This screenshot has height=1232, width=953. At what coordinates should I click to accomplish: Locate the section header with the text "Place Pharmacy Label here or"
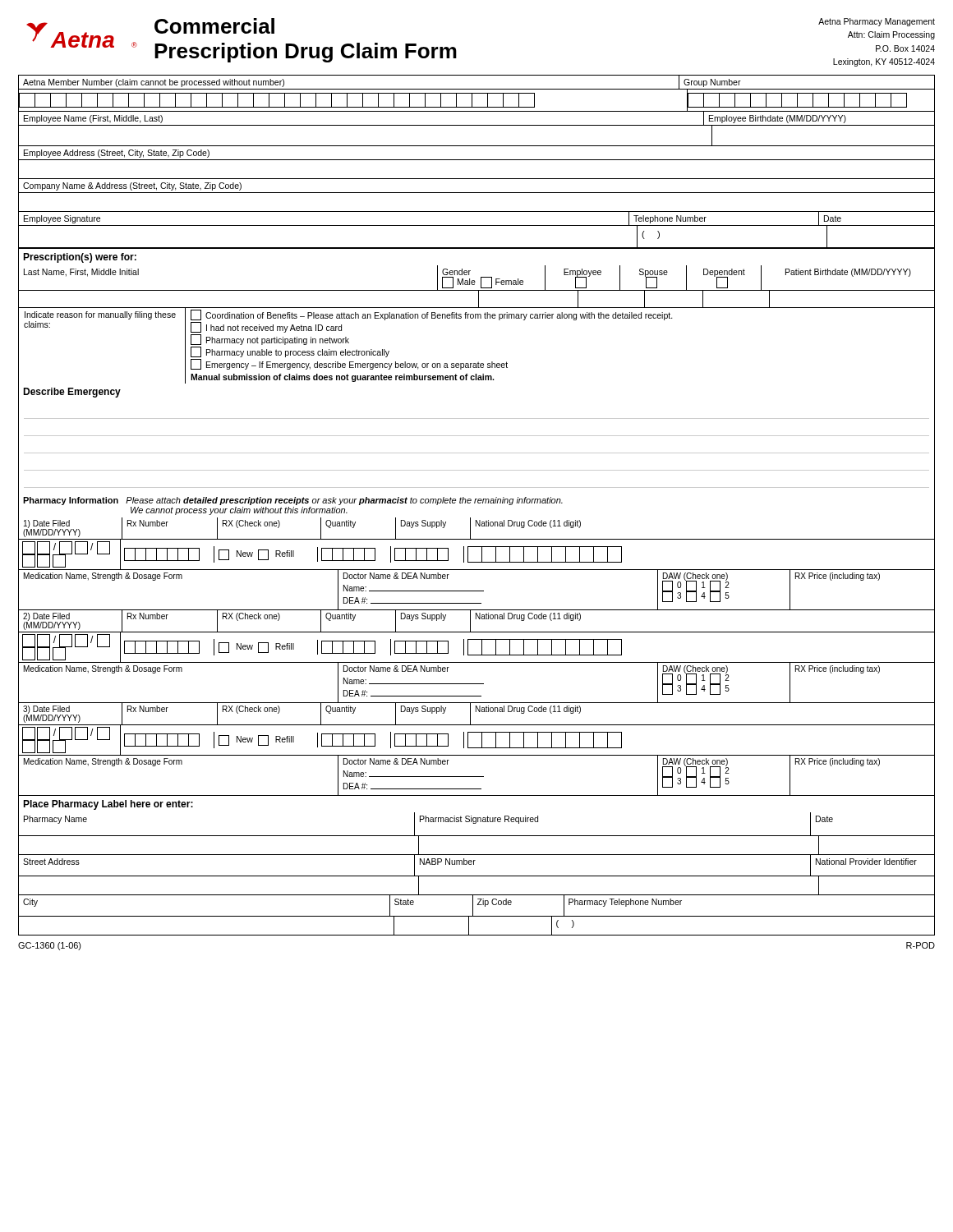[108, 804]
